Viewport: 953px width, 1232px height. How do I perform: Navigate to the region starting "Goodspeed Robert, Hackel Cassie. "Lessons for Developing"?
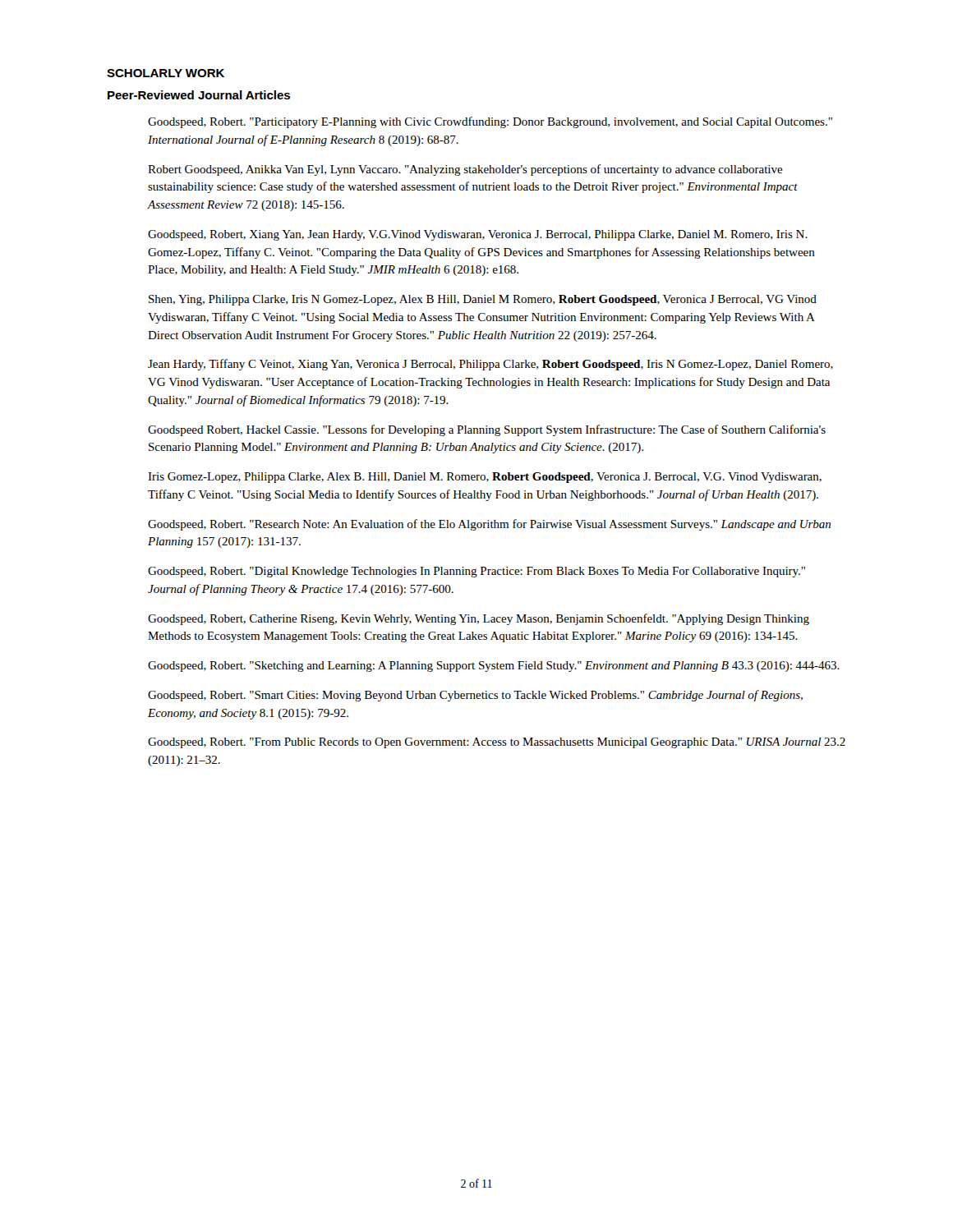487,438
